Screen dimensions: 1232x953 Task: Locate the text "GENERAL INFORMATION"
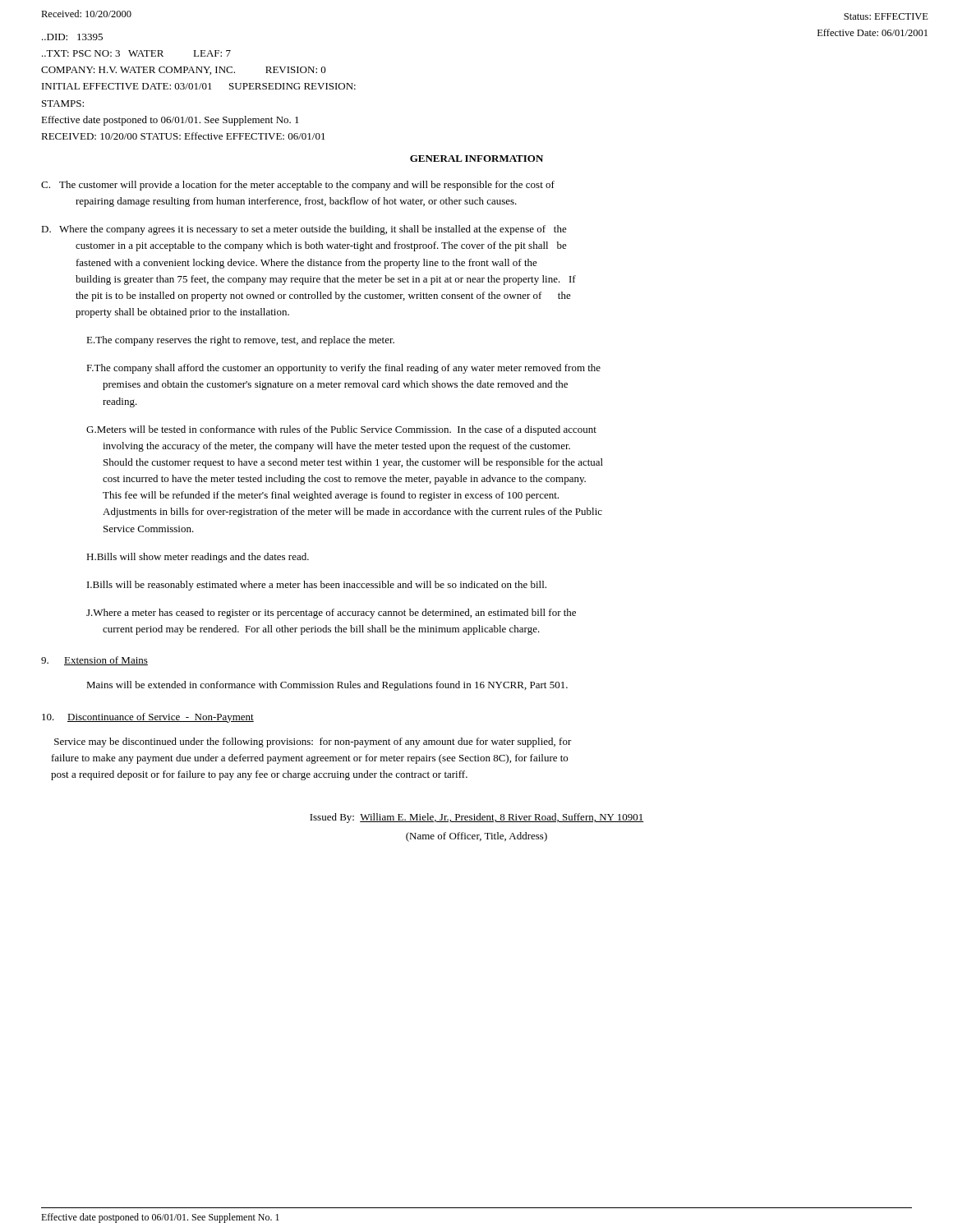[476, 158]
